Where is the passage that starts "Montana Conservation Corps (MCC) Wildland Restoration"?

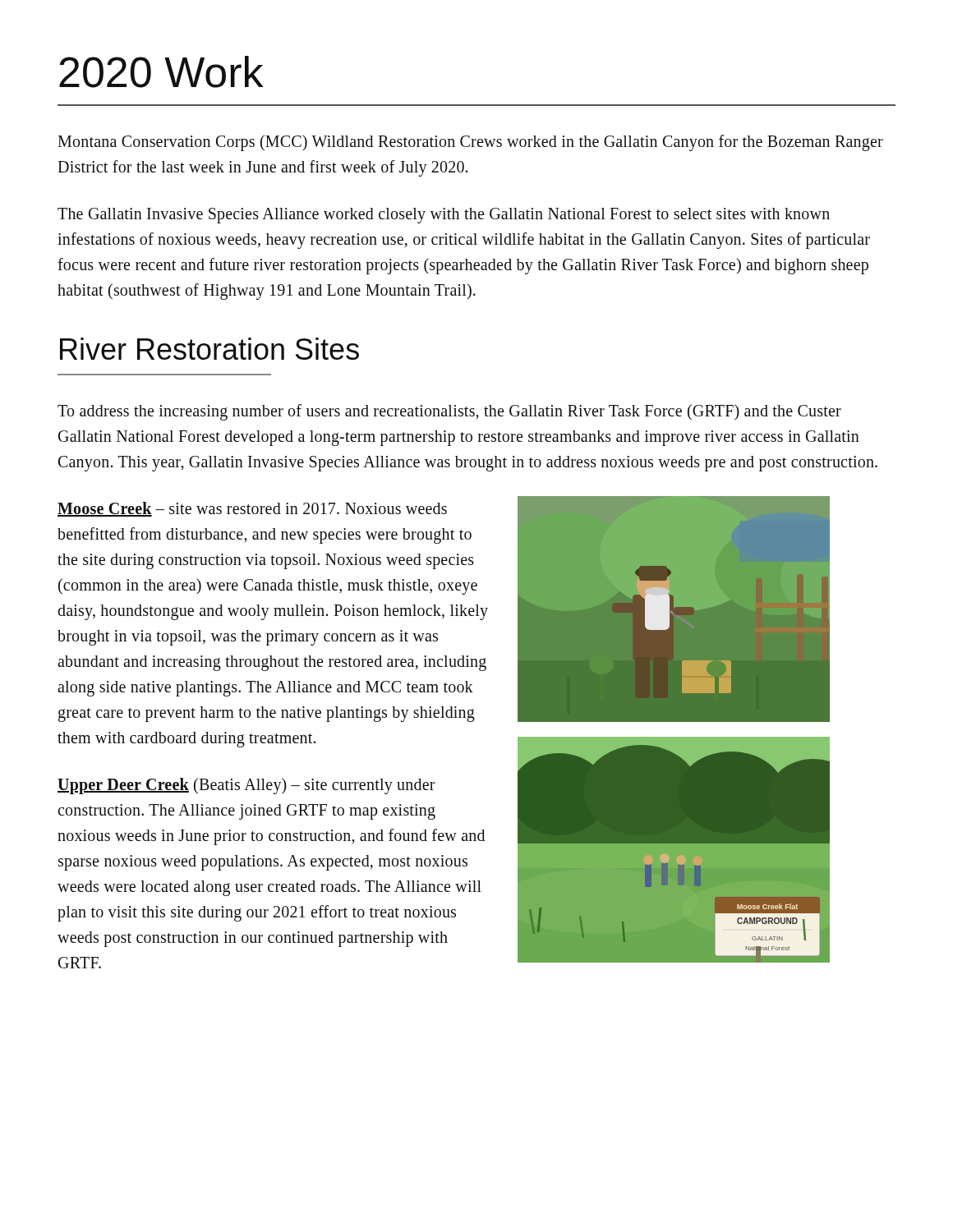point(470,154)
